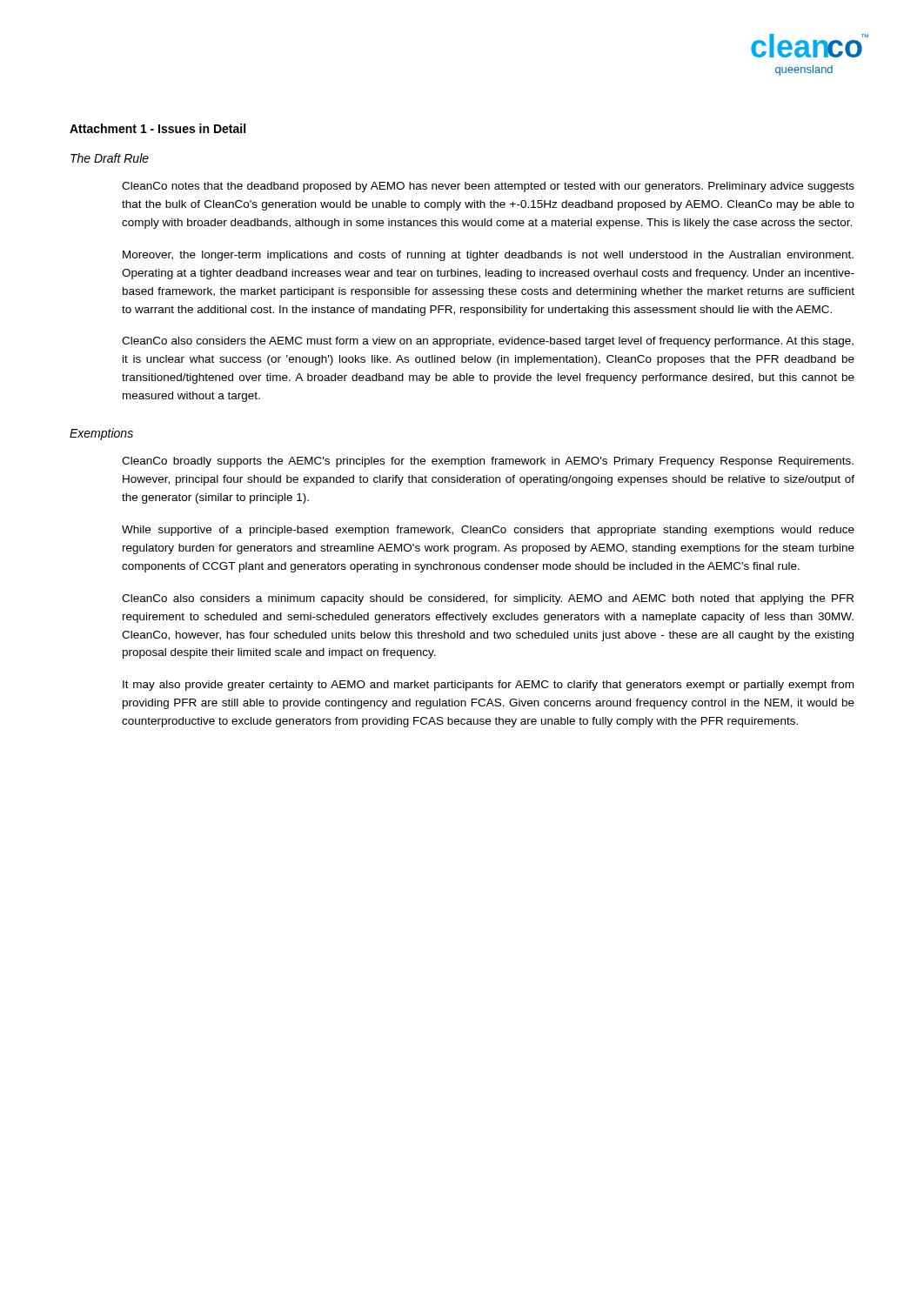Screen dimensions: 1305x924
Task: Navigate to the block starting "While supportive of a principle-based exemption framework,"
Action: 488,548
